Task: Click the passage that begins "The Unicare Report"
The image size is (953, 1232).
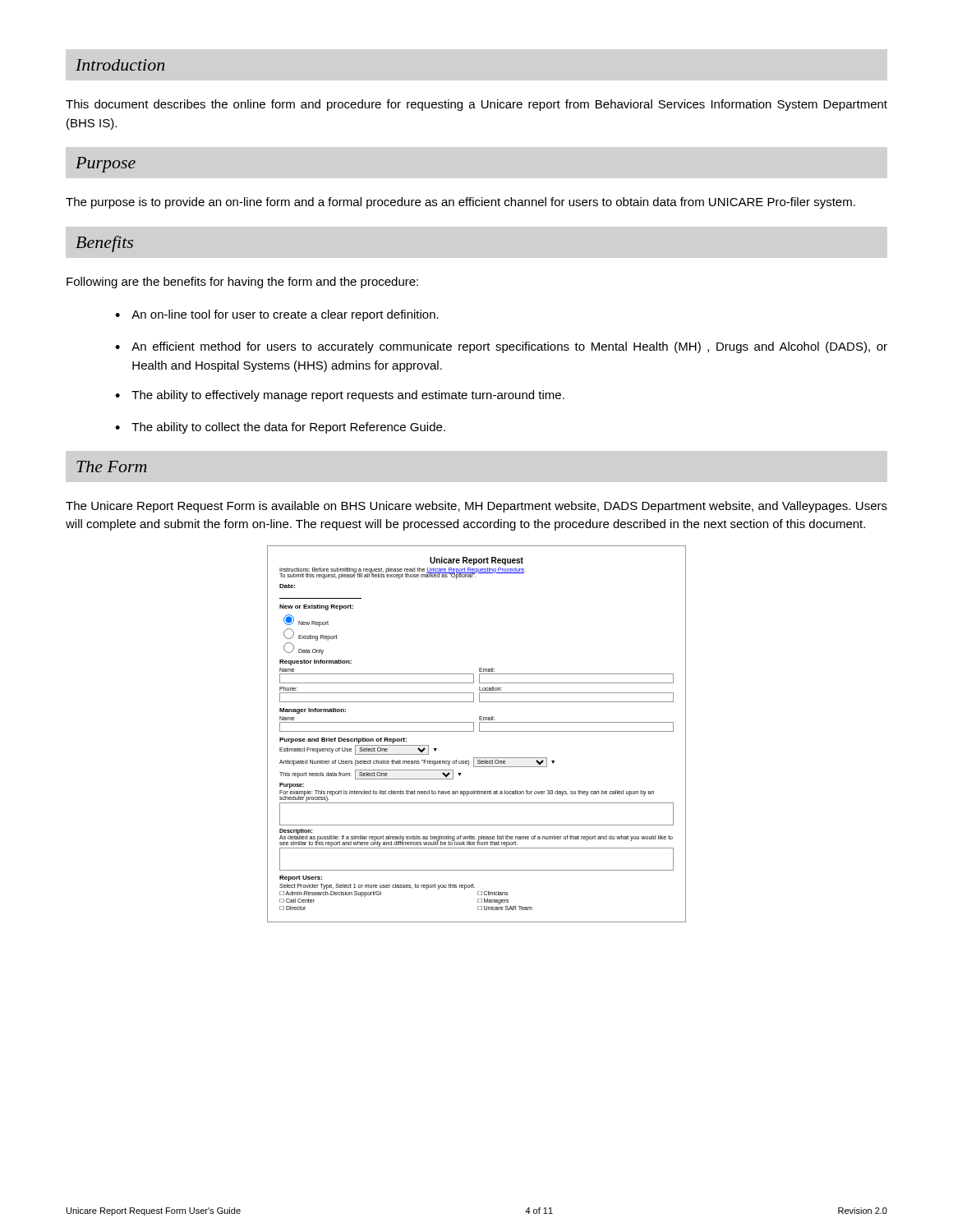Action: click(476, 514)
